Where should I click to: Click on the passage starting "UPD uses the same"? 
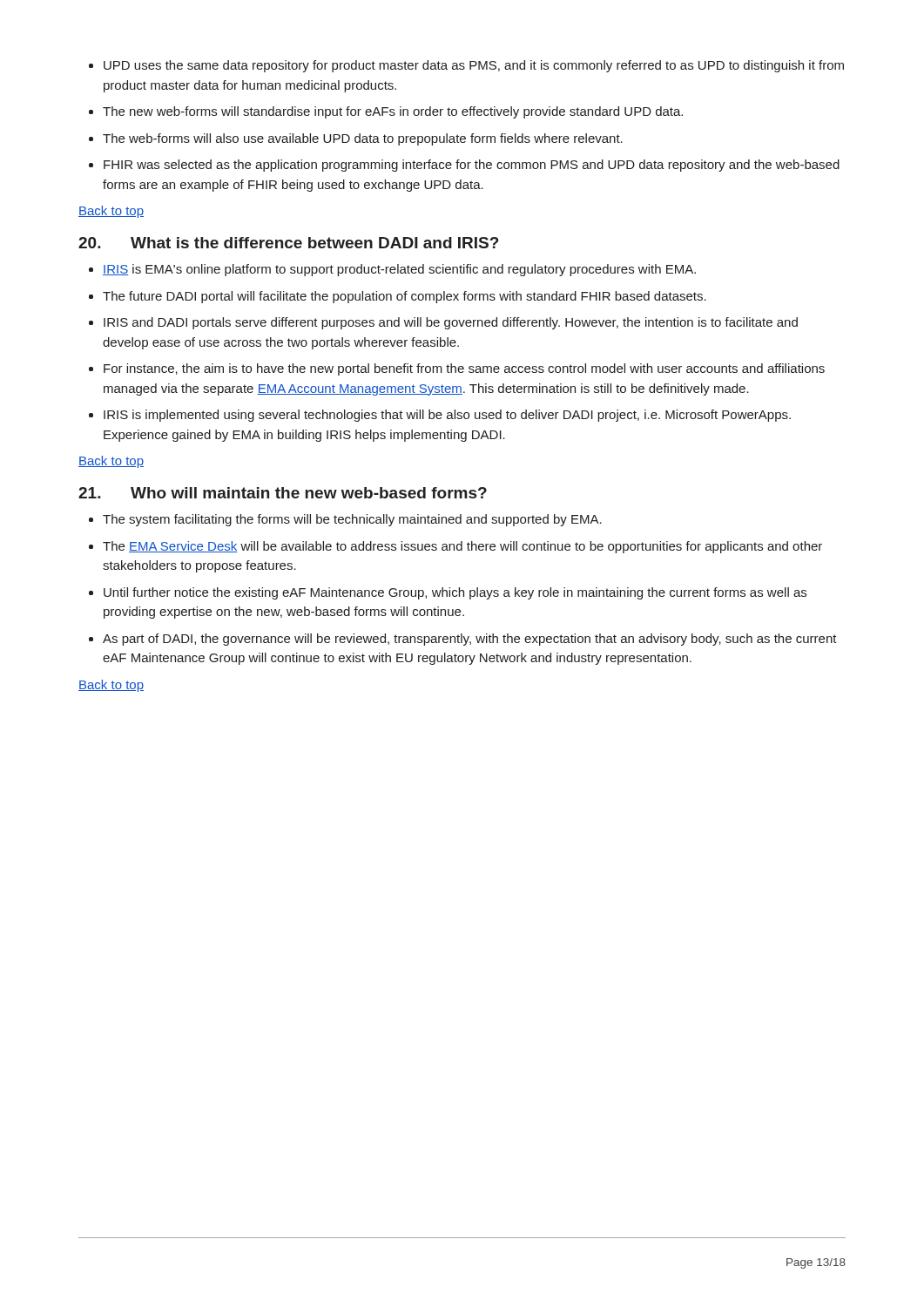click(x=474, y=75)
